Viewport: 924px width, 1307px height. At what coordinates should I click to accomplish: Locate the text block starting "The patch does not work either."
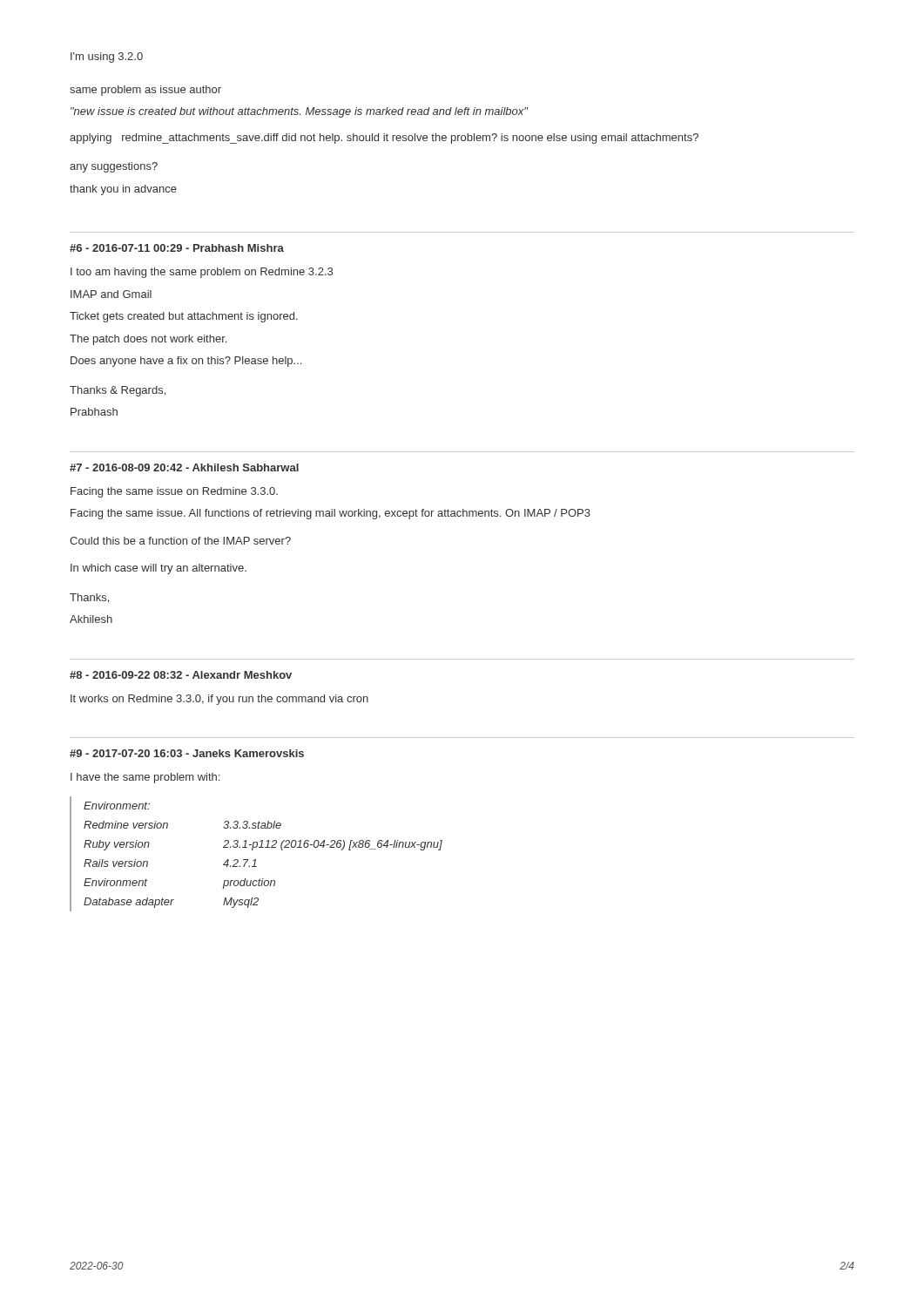(x=149, y=338)
